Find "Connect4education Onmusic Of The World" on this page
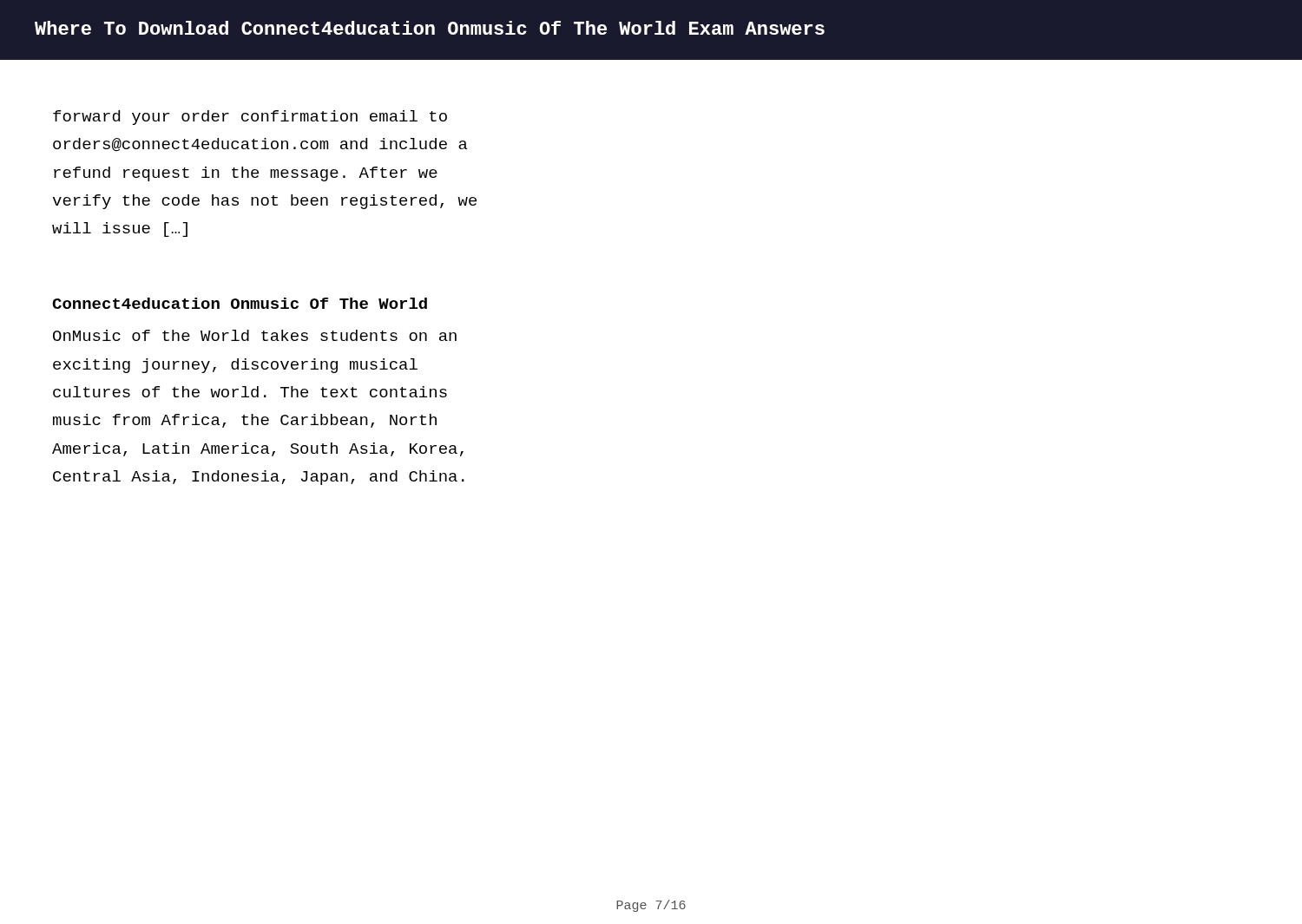The width and height of the screenshot is (1302, 924). coord(240,305)
